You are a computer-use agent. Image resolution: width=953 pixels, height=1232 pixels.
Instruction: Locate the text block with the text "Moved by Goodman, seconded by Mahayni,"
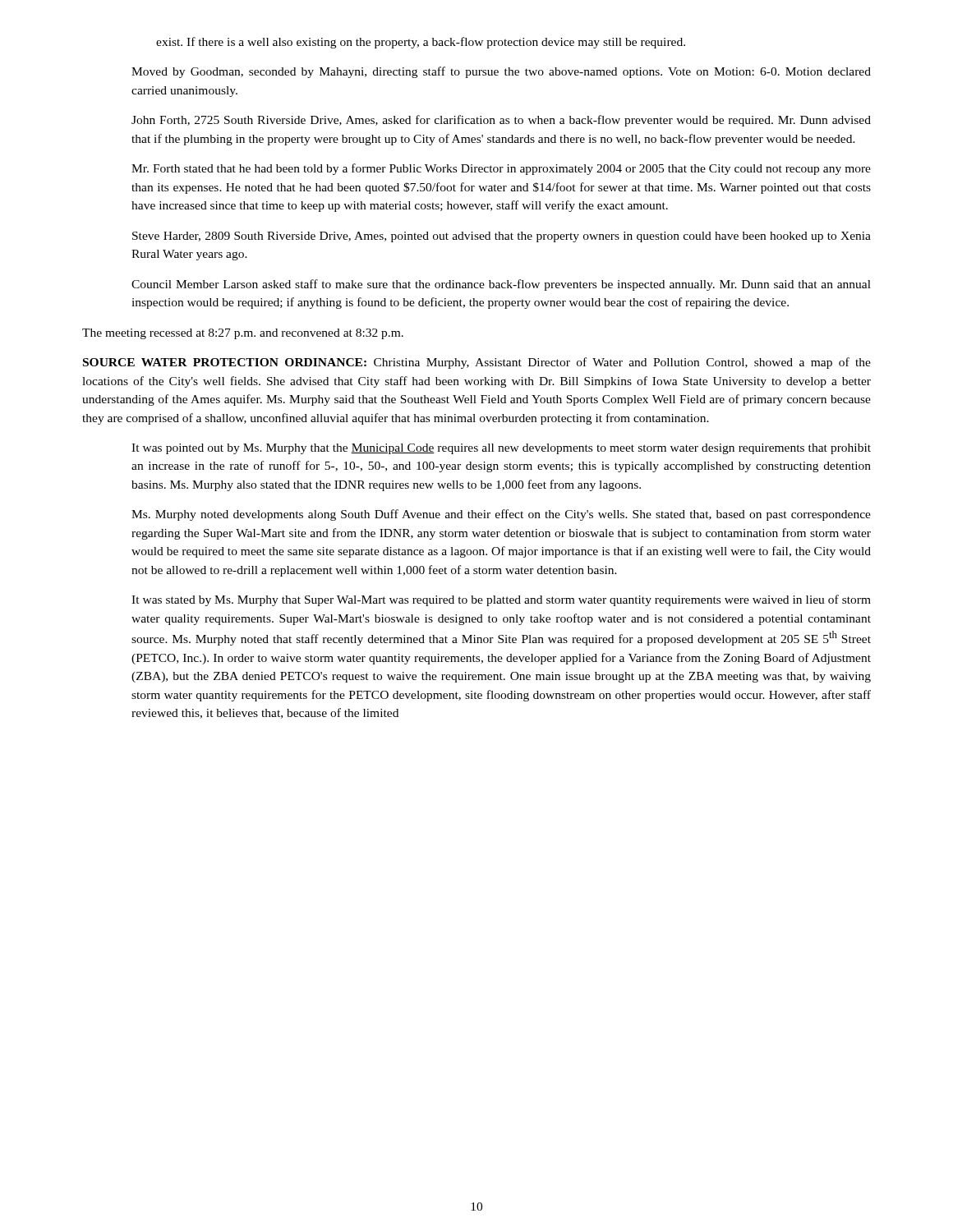pyautogui.click(x=501, y=81)
